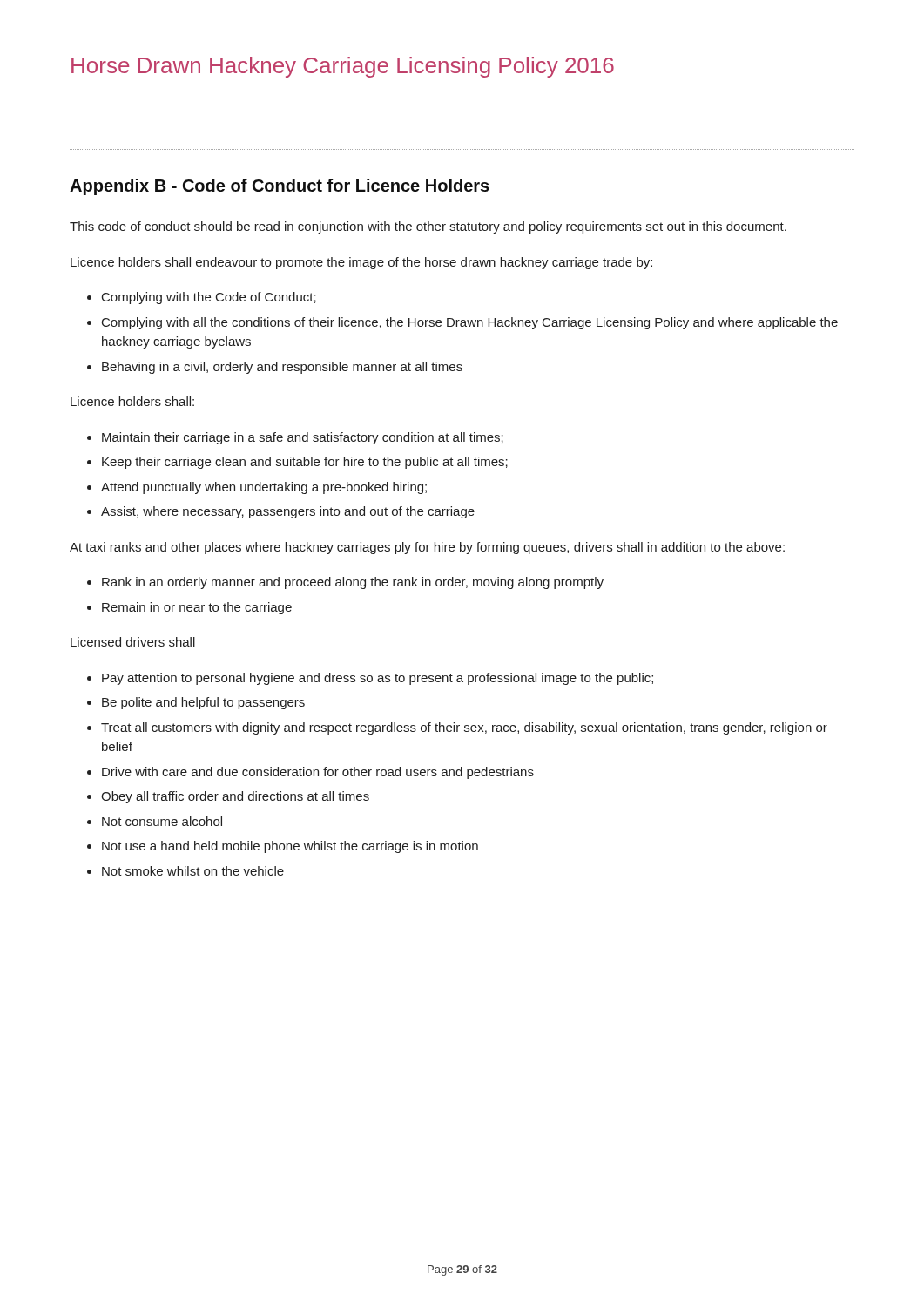The image size is (924, 1307).
Task: Locate the text starting "Maintain their carriage in a safe"
Action: point(462,437)
